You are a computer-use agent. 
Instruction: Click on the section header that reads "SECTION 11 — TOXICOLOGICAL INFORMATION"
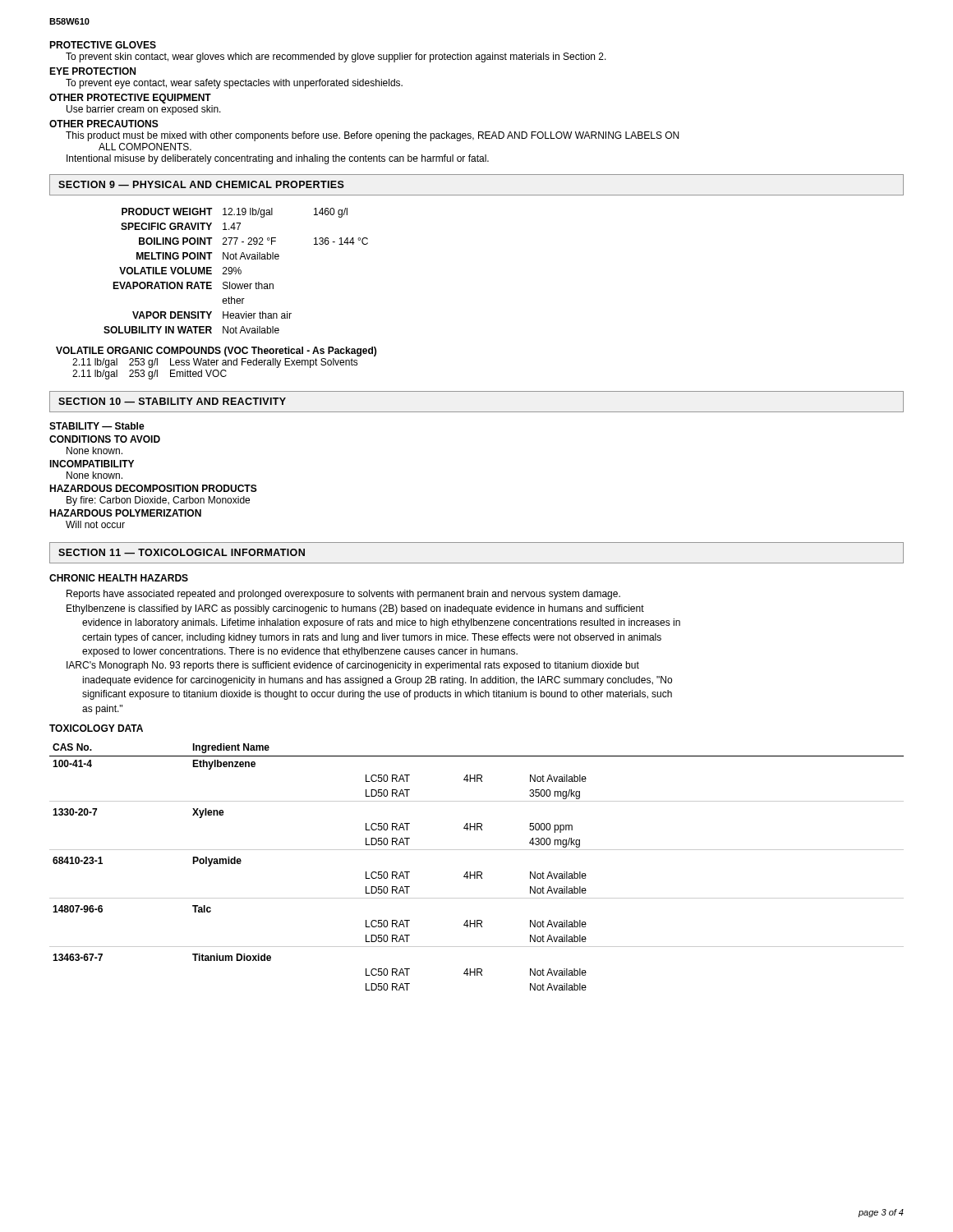tap(182, 553)
